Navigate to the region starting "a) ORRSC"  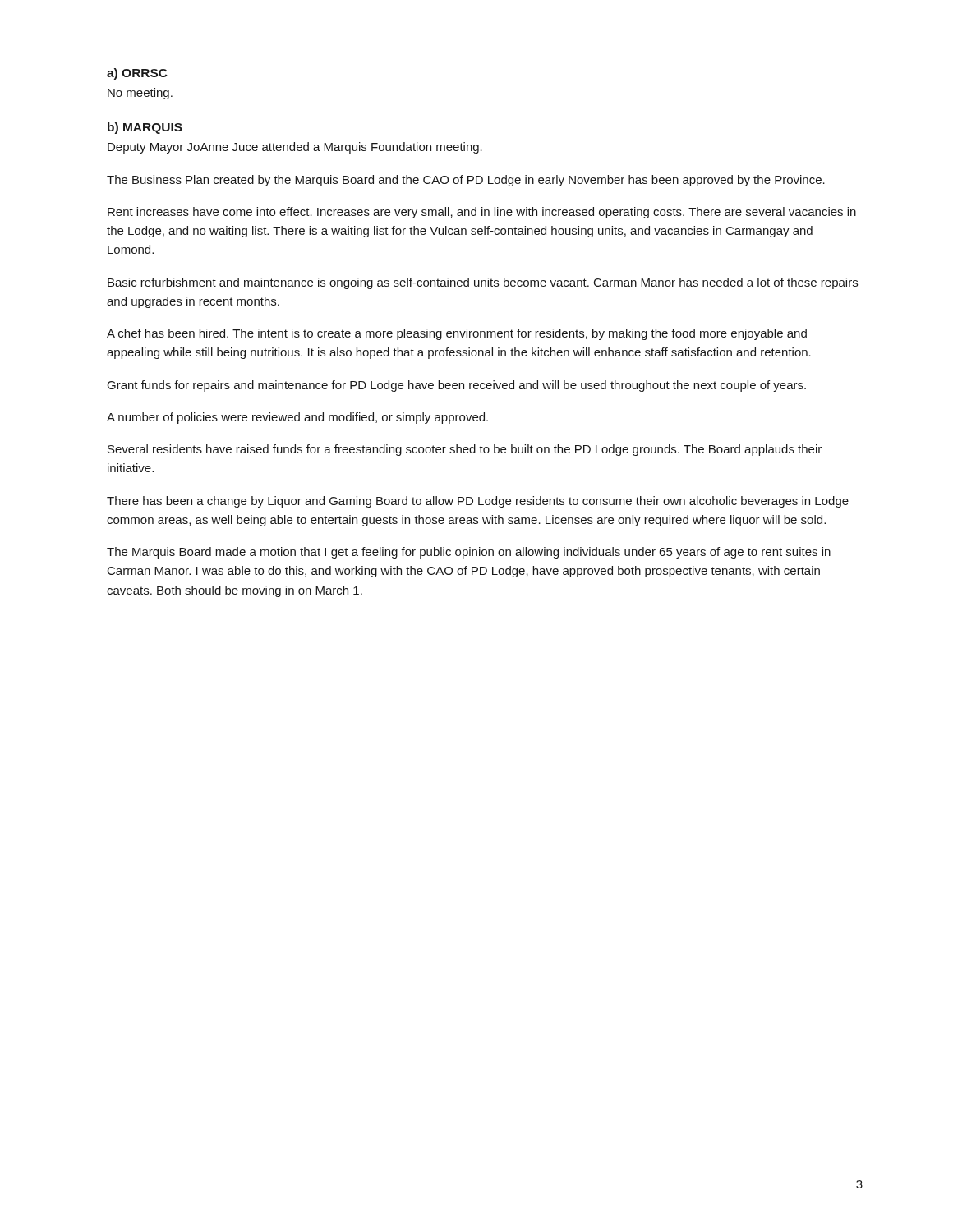tap(137, 73)
